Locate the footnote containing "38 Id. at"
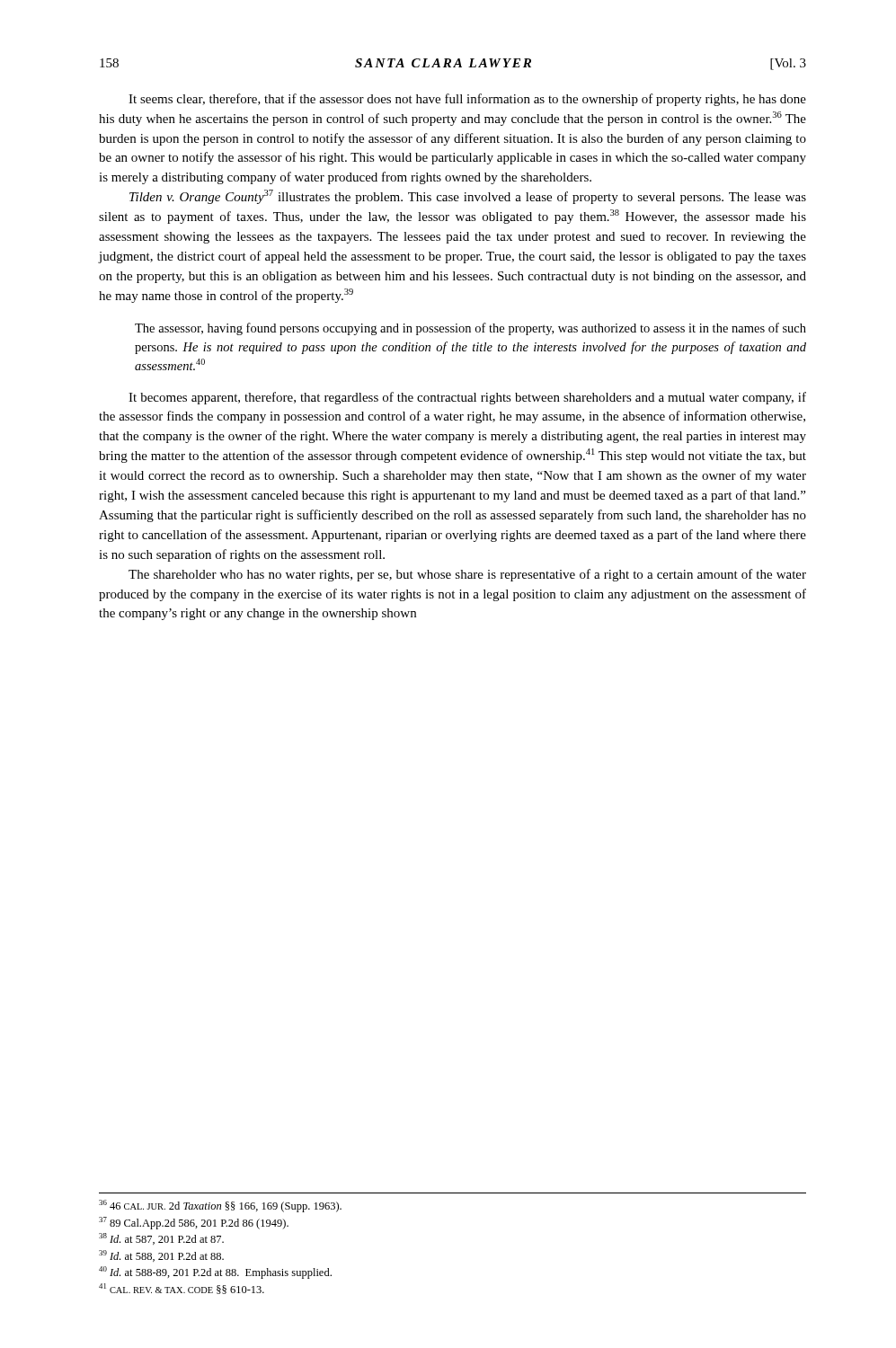Viewport: 896px width, 1348px height. coord(162,1239)
